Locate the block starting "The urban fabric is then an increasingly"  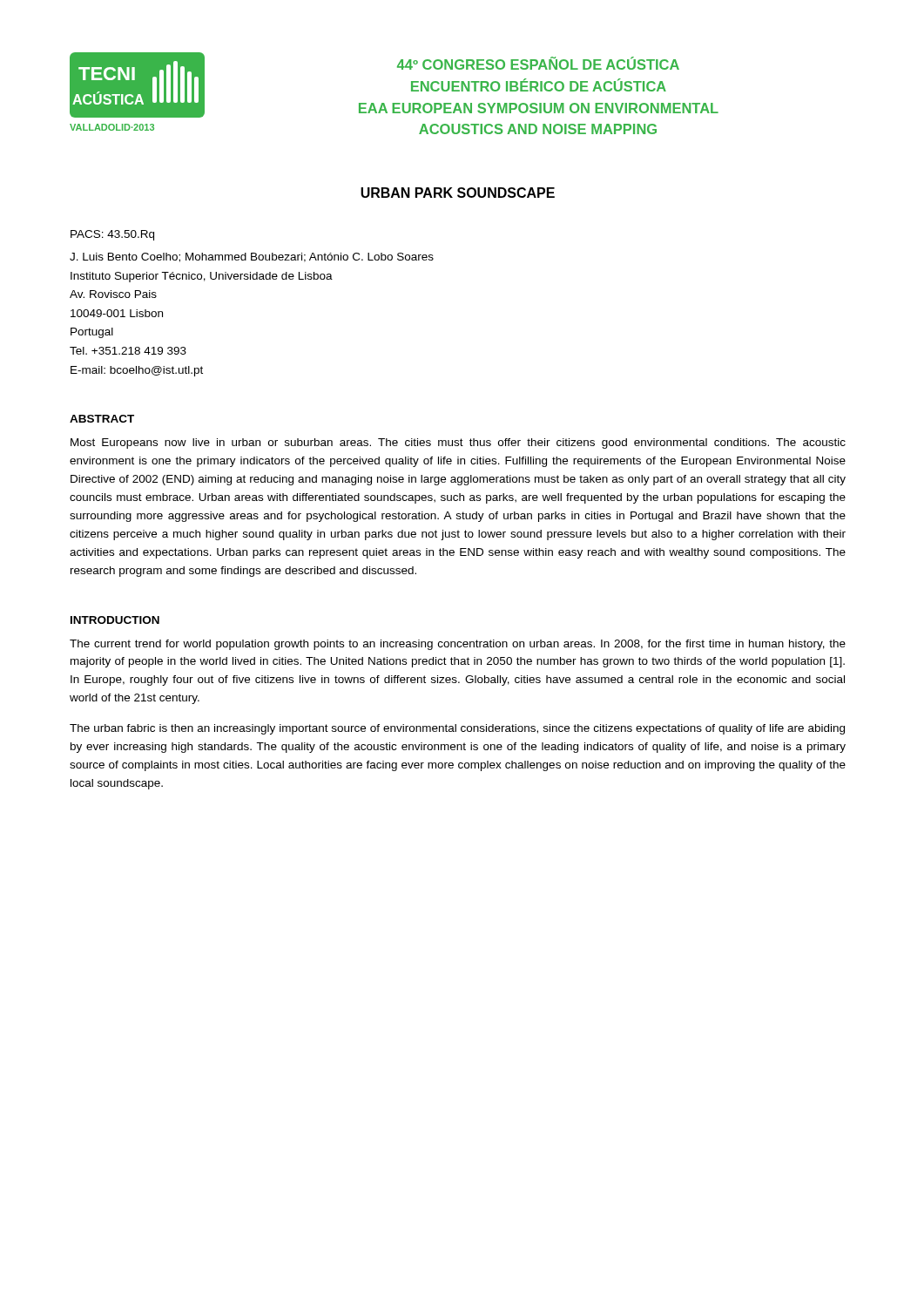(458, 756)
